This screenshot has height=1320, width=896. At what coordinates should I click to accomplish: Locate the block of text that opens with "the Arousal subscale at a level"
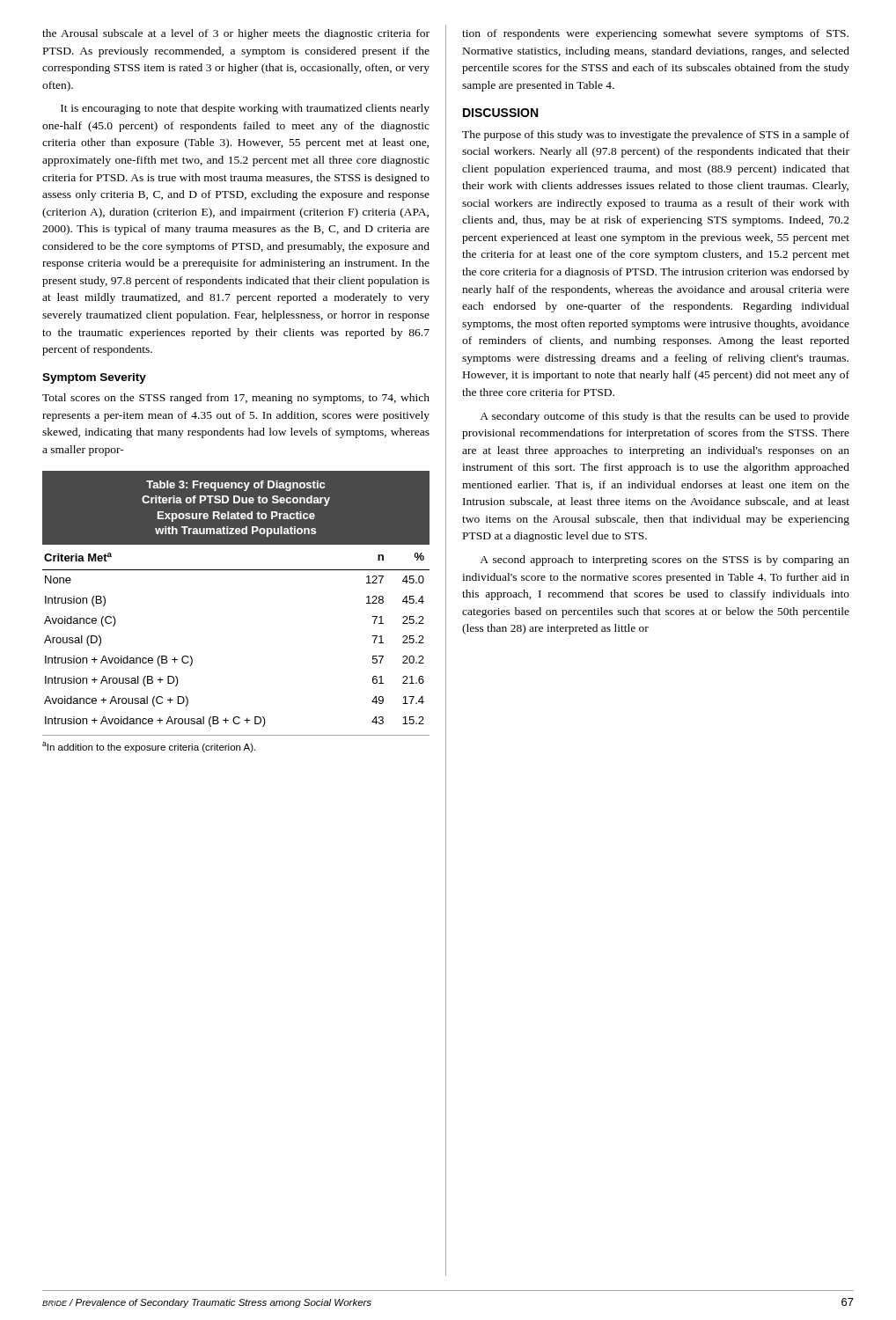[236, 191]
